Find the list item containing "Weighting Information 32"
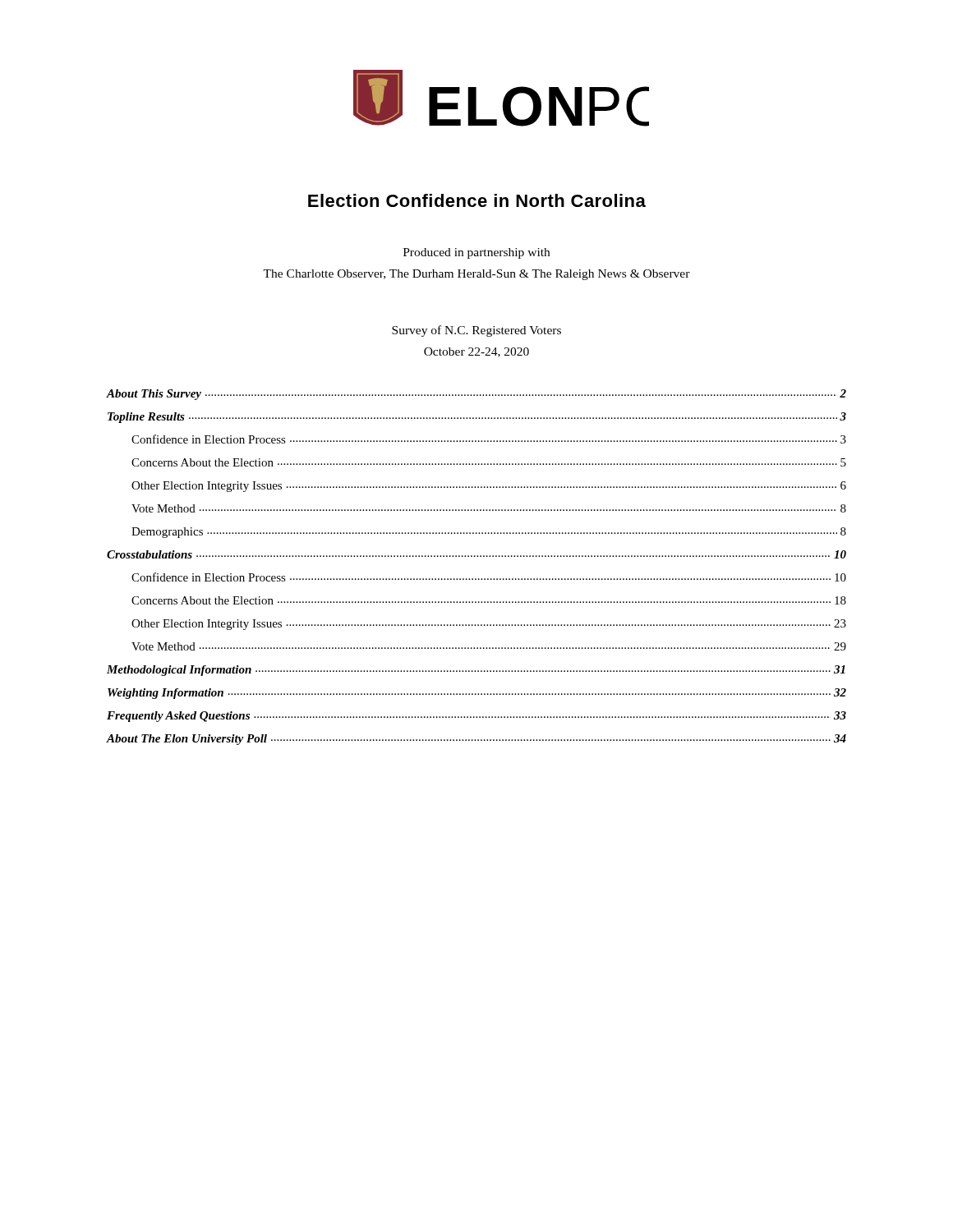The height and width of the screenshot is (1232, 953). [476, 693]
